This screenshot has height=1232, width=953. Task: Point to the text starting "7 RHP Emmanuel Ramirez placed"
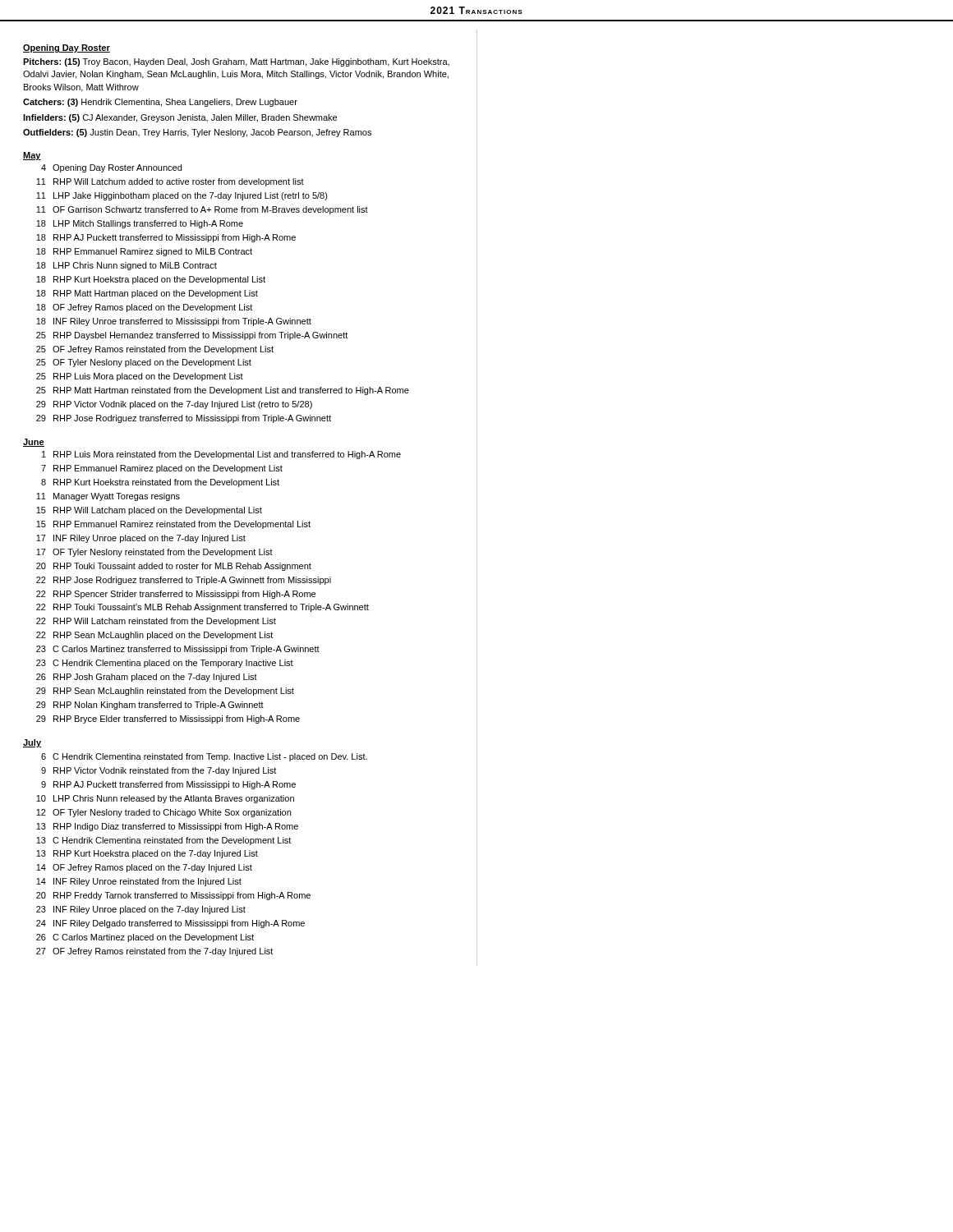[242, 469]
